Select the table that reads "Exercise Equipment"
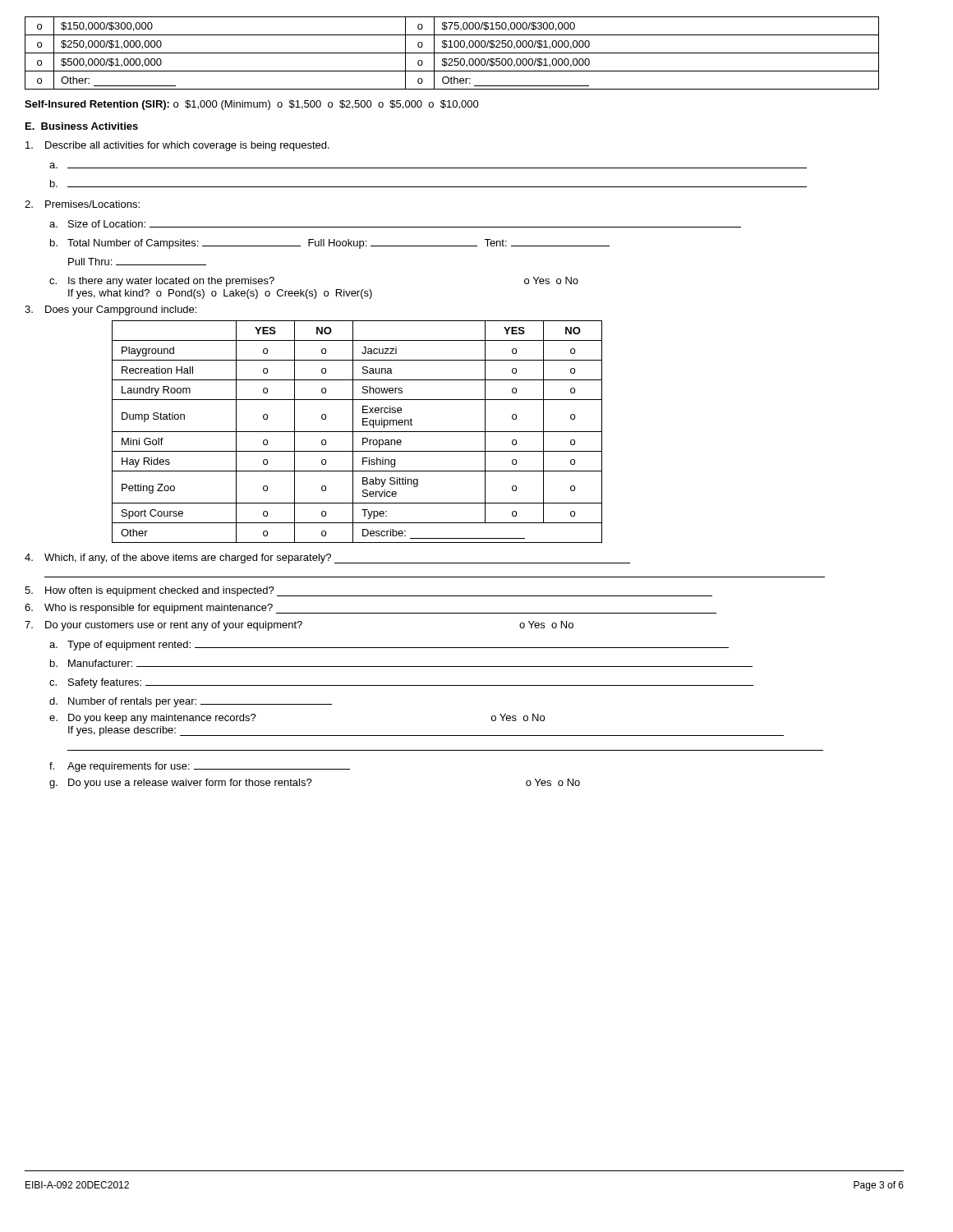The width and height of the screenshot is (953, 1232). pyautogui.click(x=472, y=432)
